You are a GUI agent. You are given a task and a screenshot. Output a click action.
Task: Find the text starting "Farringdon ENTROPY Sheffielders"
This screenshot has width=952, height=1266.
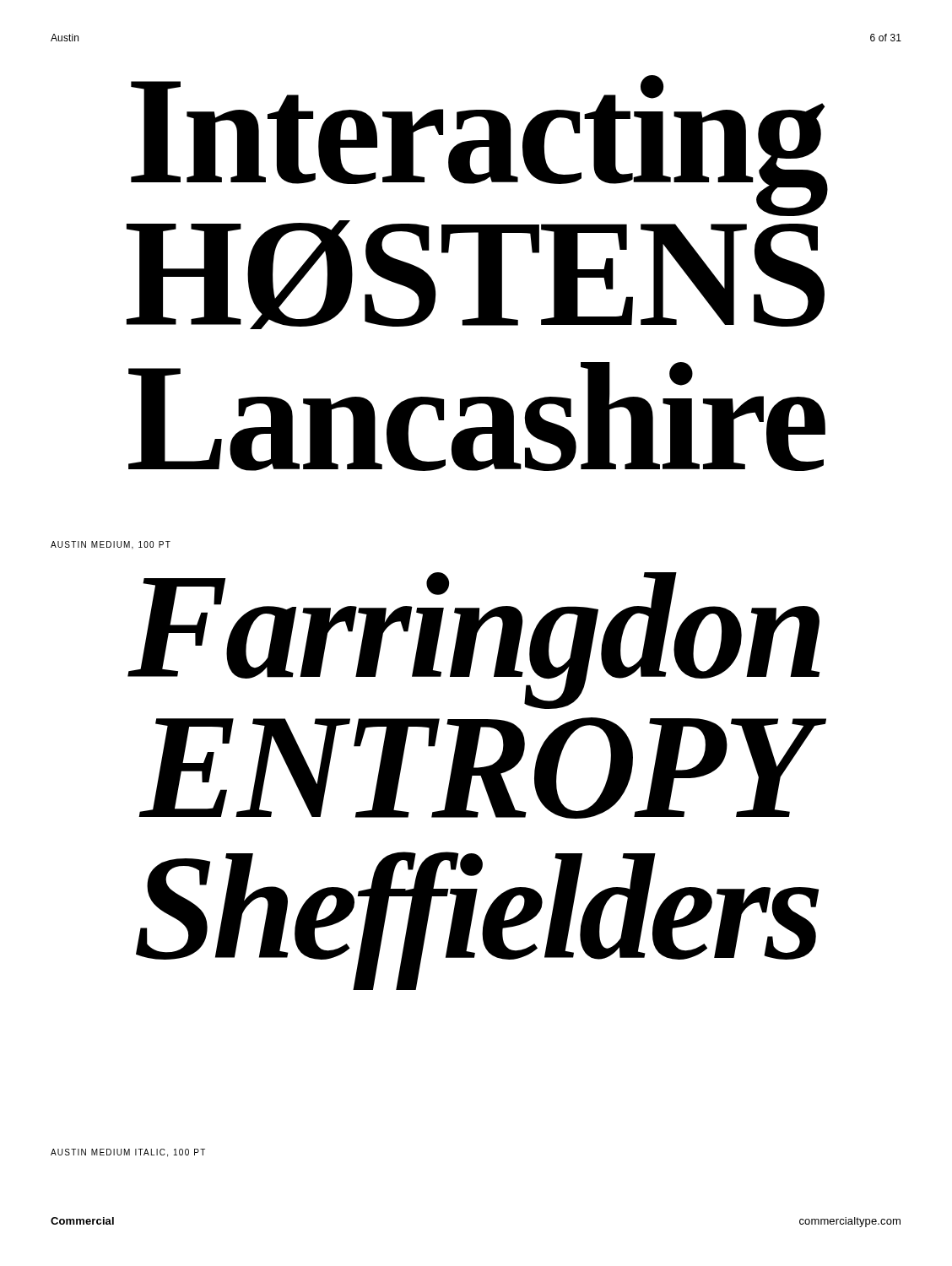(476, 768)
